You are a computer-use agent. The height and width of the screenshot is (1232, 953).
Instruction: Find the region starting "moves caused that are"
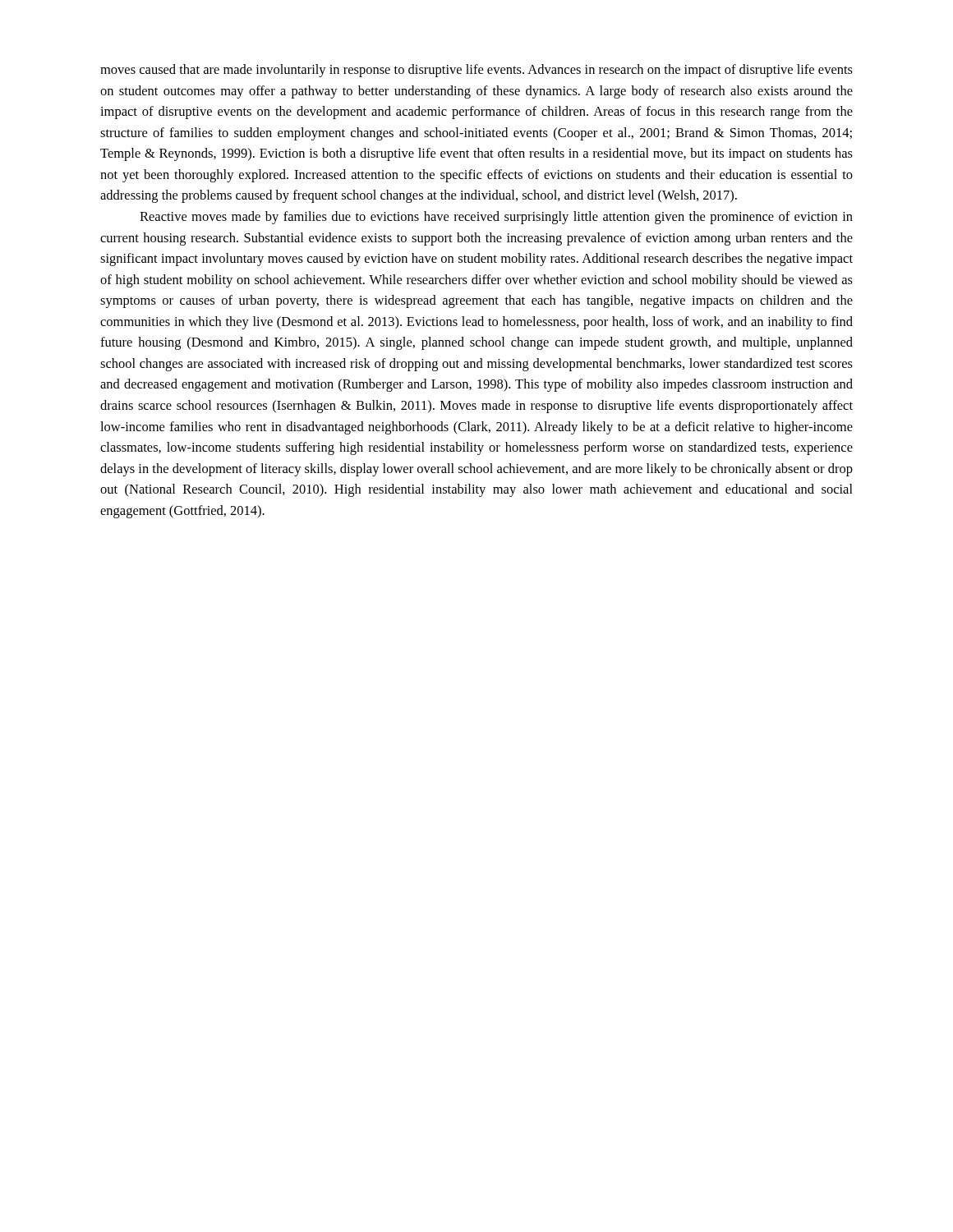click(476, 133)
